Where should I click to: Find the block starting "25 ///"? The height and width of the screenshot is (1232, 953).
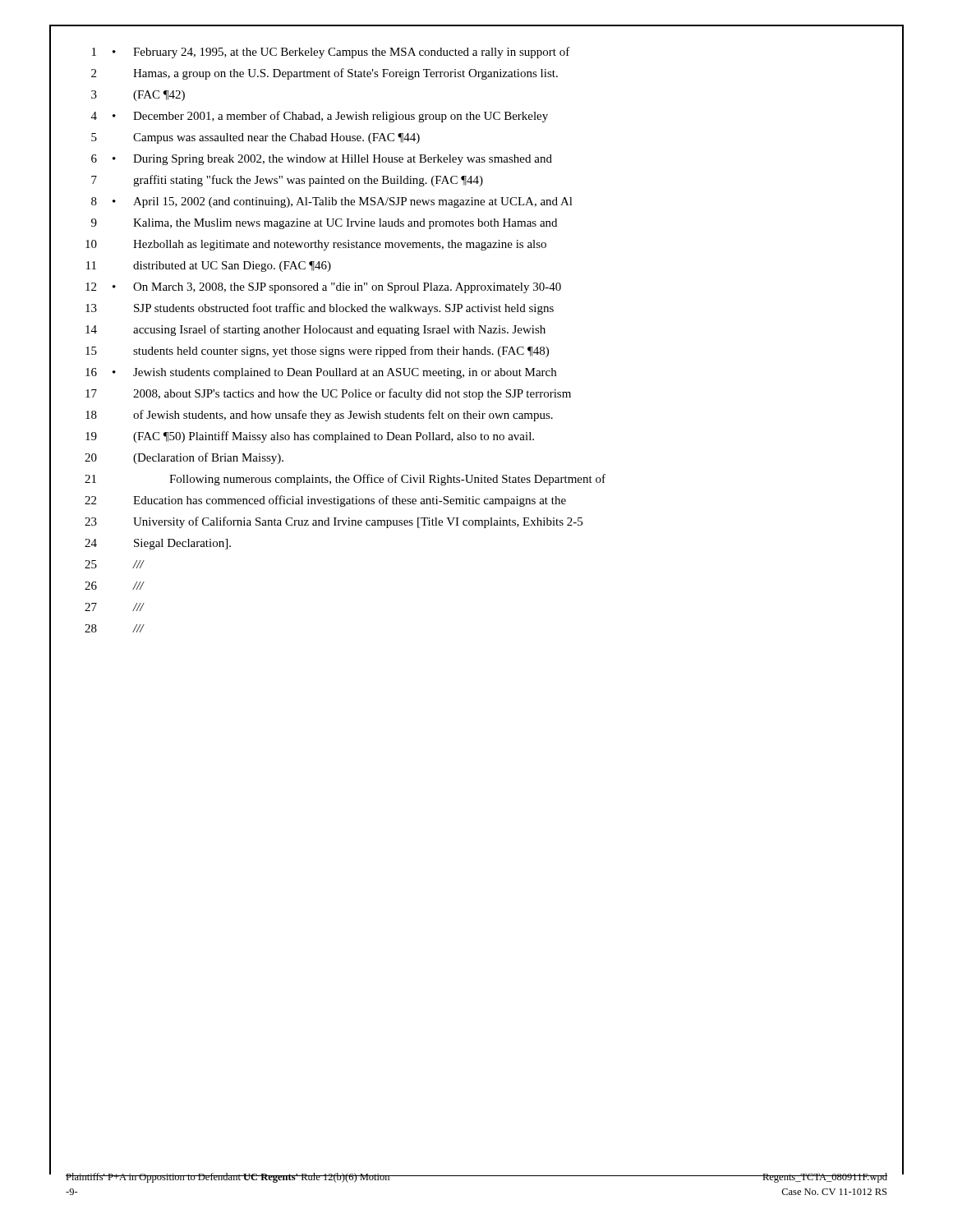(88, 564)
